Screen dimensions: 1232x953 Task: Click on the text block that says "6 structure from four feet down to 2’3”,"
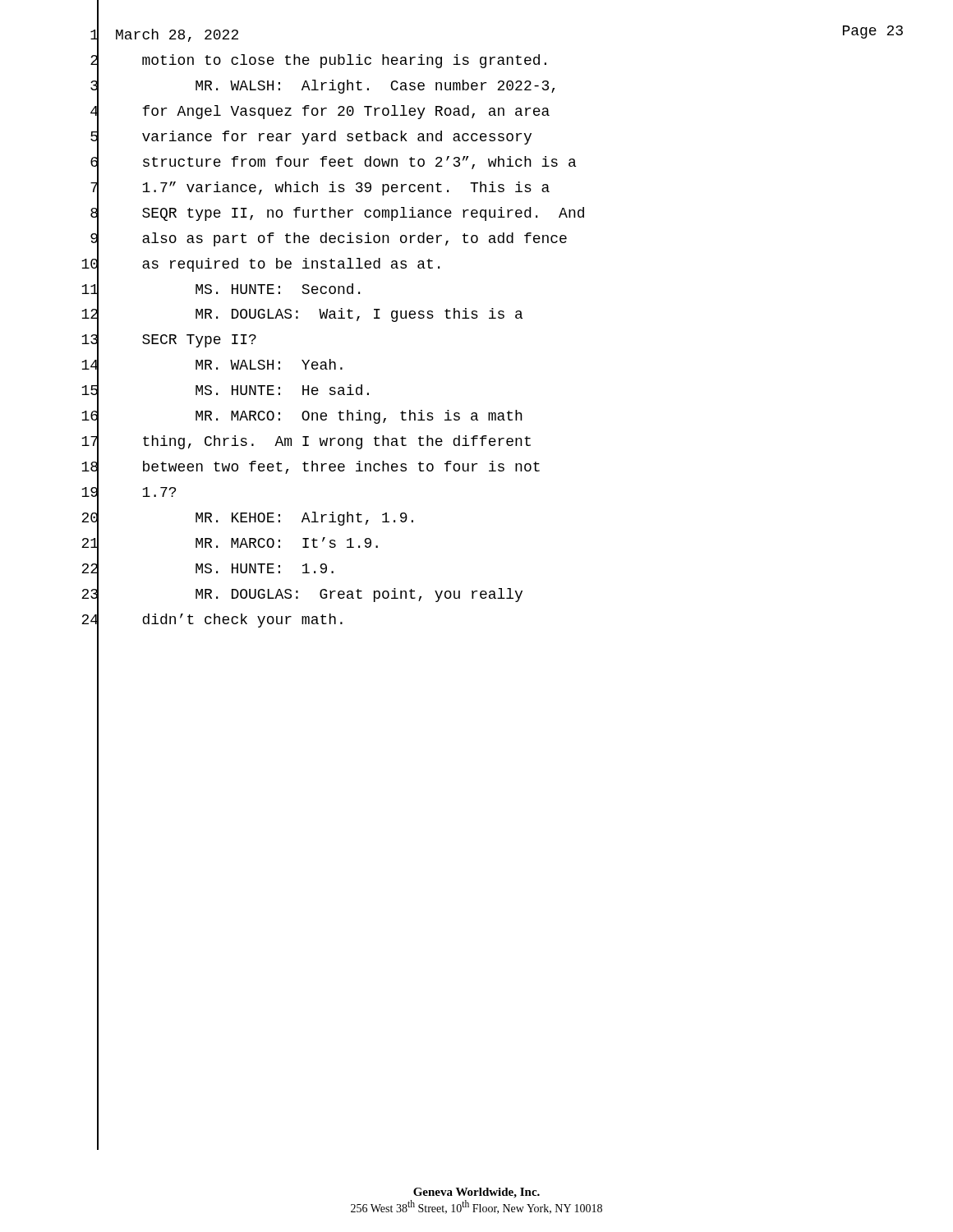(x=313, y=163)
